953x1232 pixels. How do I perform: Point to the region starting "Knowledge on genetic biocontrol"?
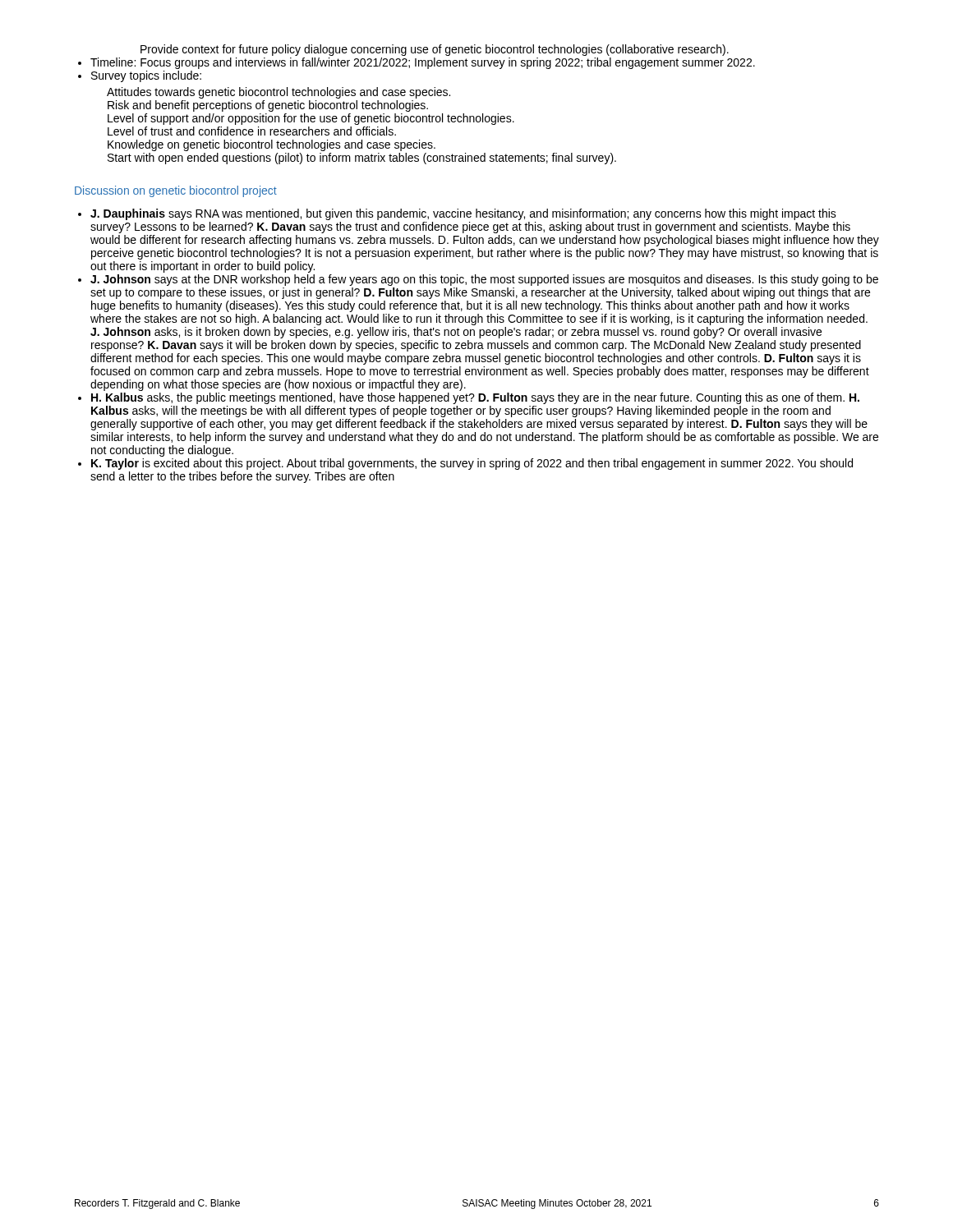pos(493,145)
